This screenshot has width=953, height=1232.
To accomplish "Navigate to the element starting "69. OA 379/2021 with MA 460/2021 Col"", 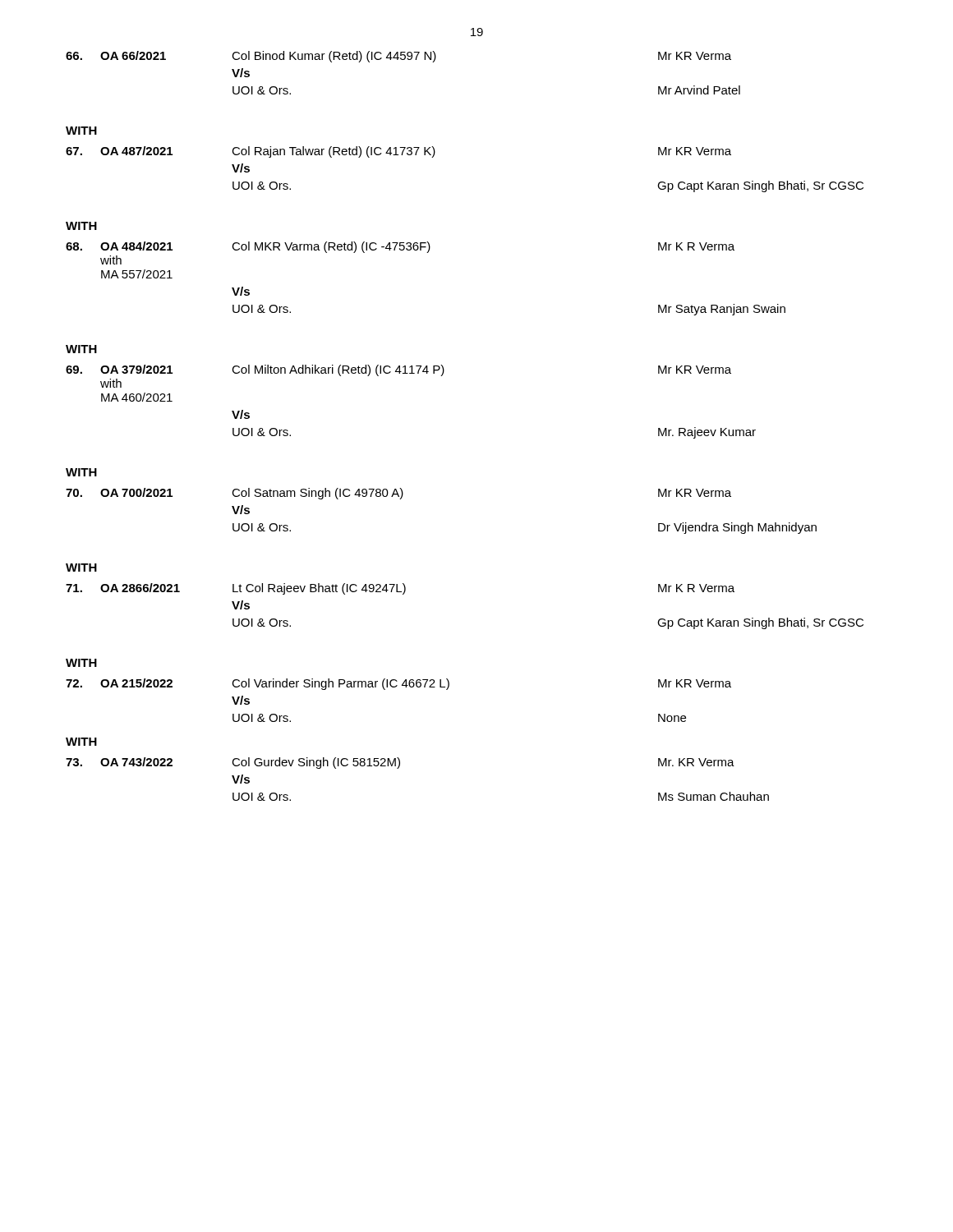I will coord(398,370).
